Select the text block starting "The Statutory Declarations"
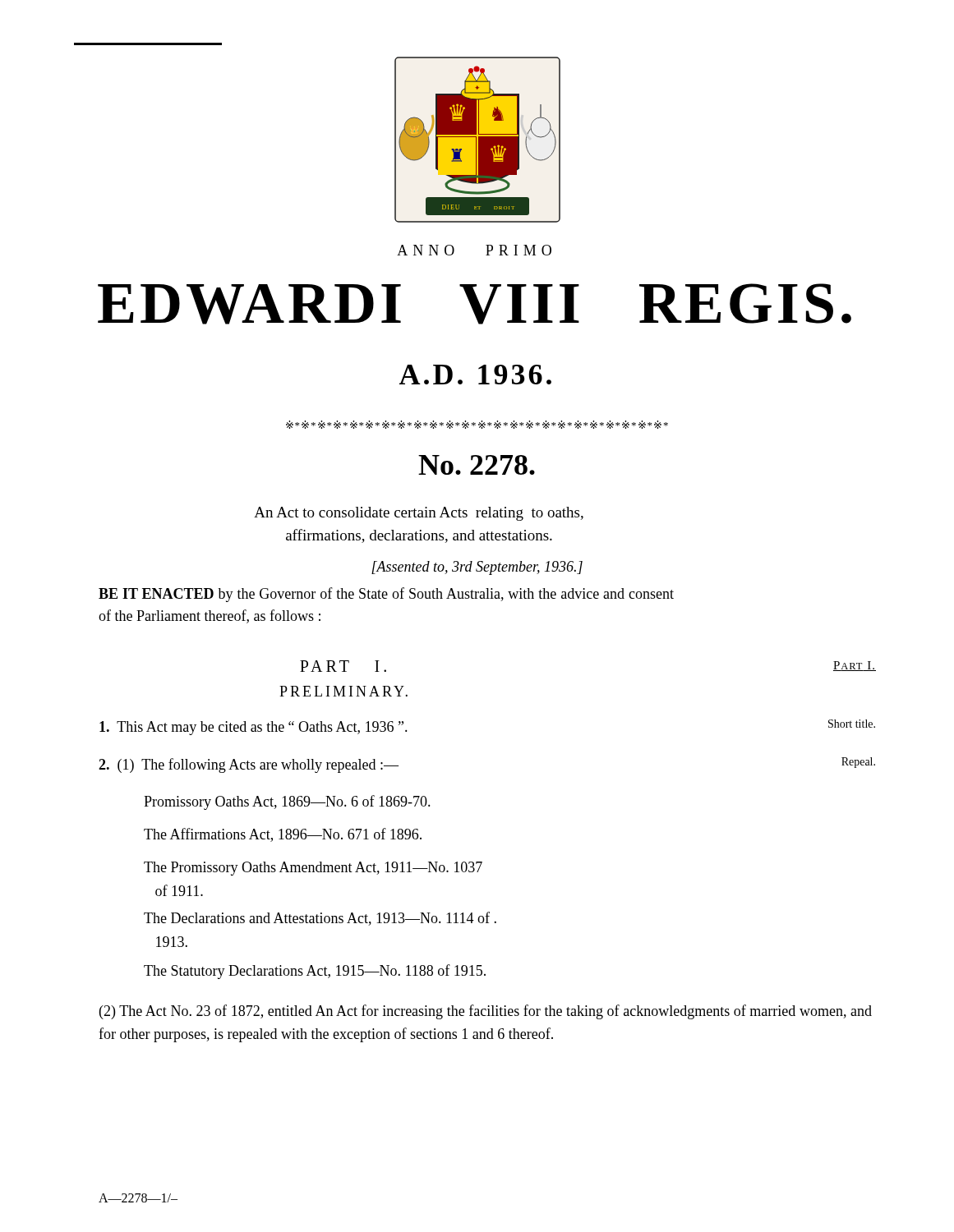The width and height of the screenshot is (954, 1232). (315, 971)
